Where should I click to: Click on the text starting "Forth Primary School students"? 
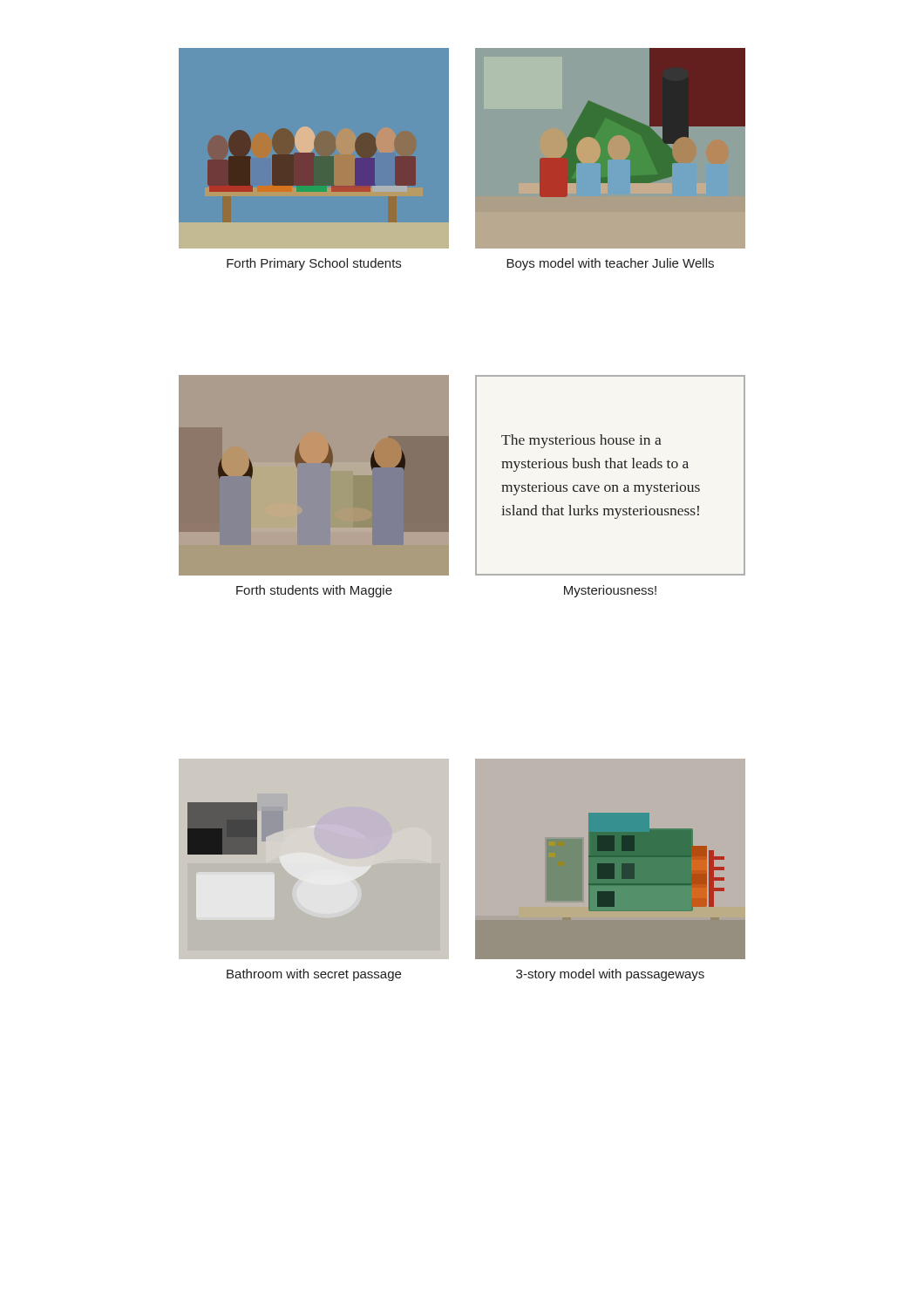coord(314,263)
